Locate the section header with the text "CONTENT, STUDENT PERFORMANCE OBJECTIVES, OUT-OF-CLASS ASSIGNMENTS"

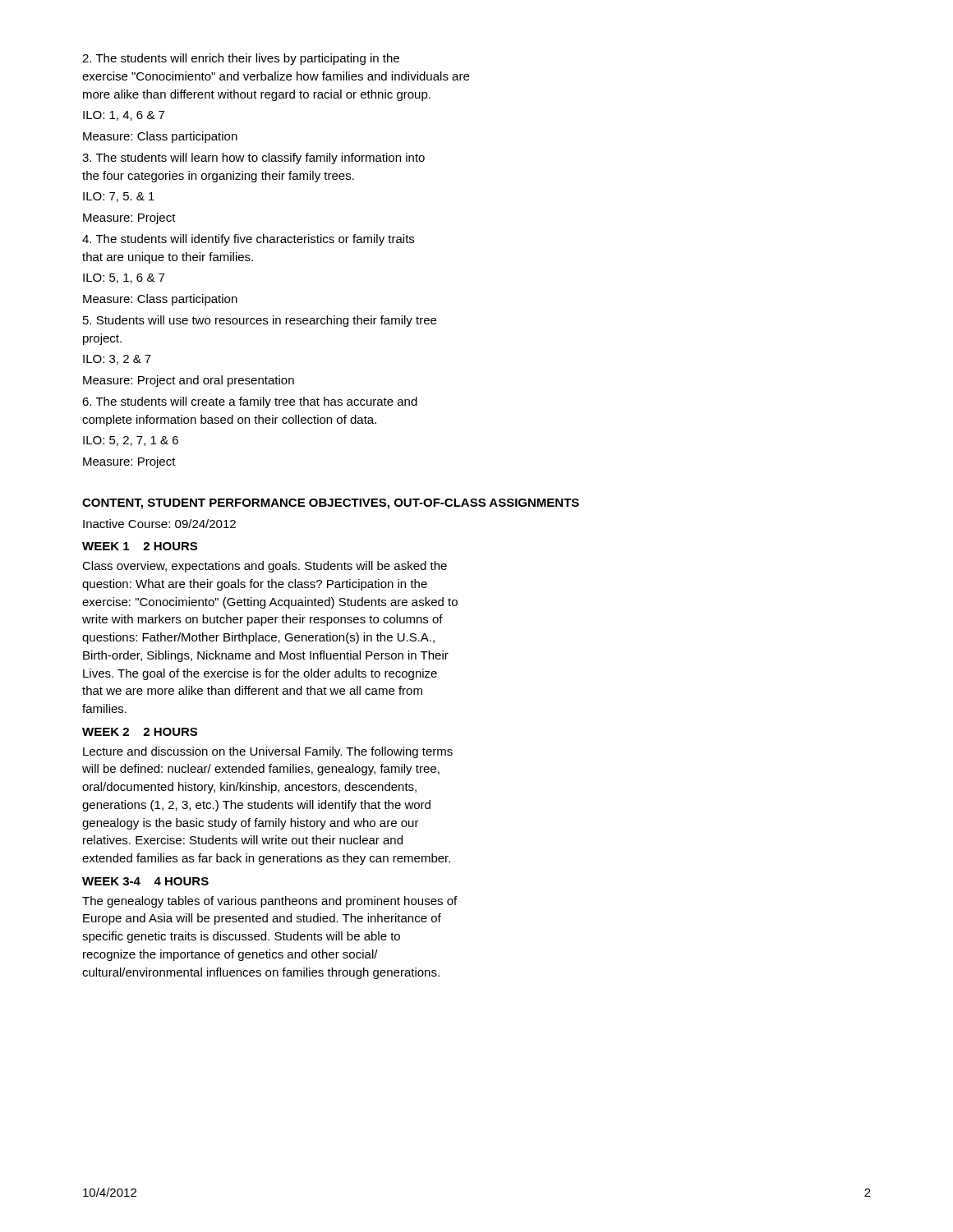pyautogui.click(x=331, y=502)
